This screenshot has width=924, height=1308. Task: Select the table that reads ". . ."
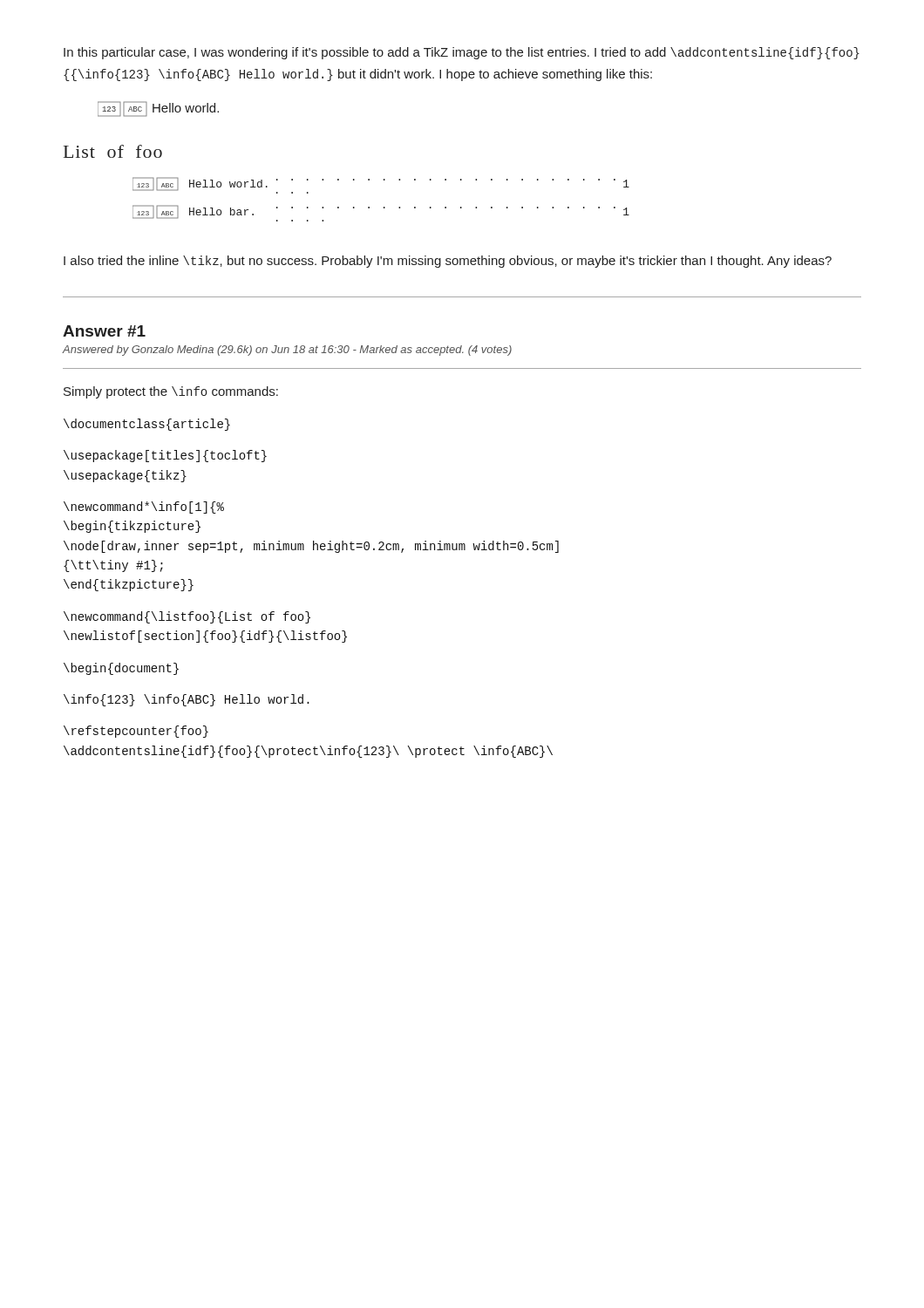[x=479, y=198]
